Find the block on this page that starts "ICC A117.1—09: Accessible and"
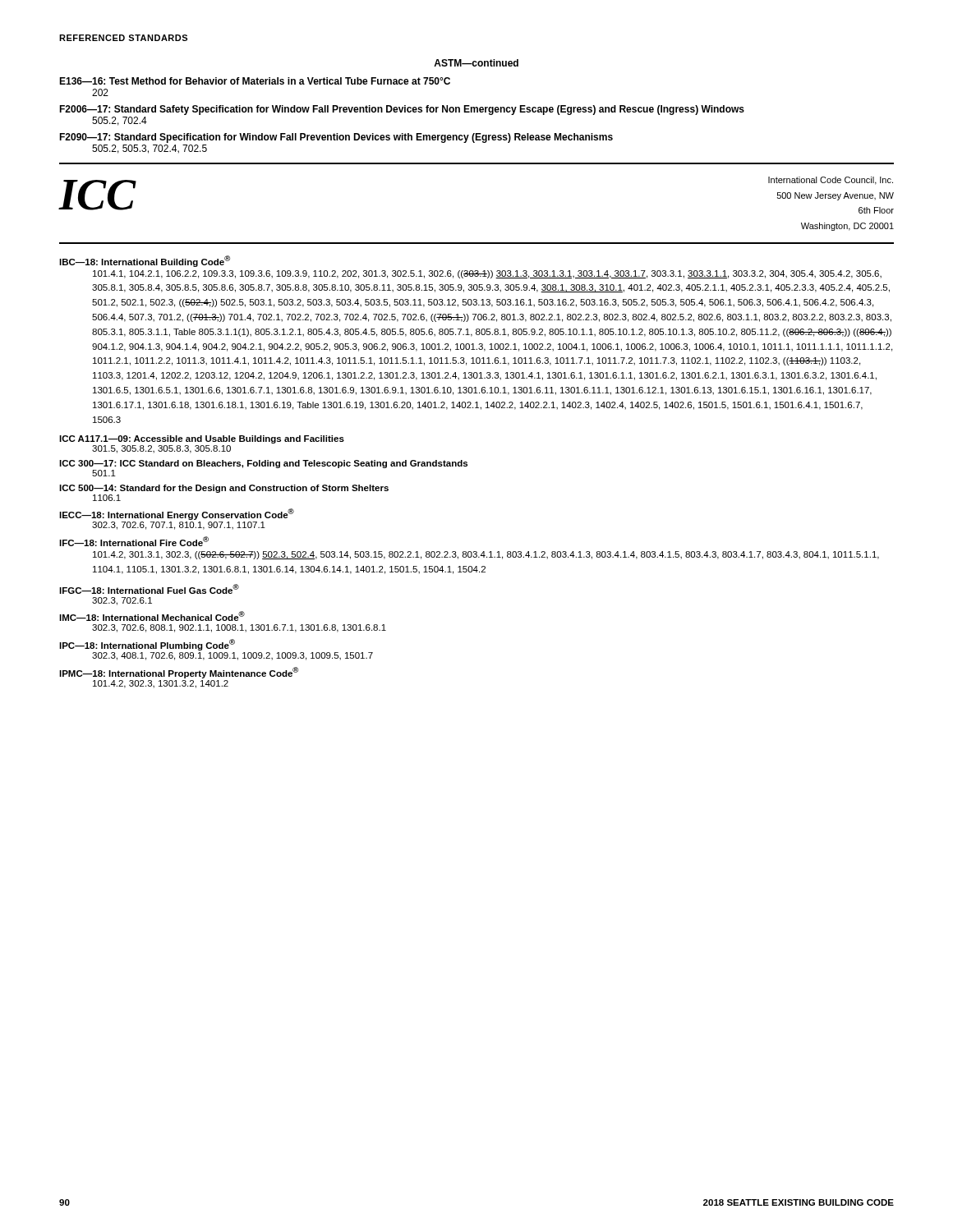The height and width of the screenshot is (1232, 953). pos(202,443)
